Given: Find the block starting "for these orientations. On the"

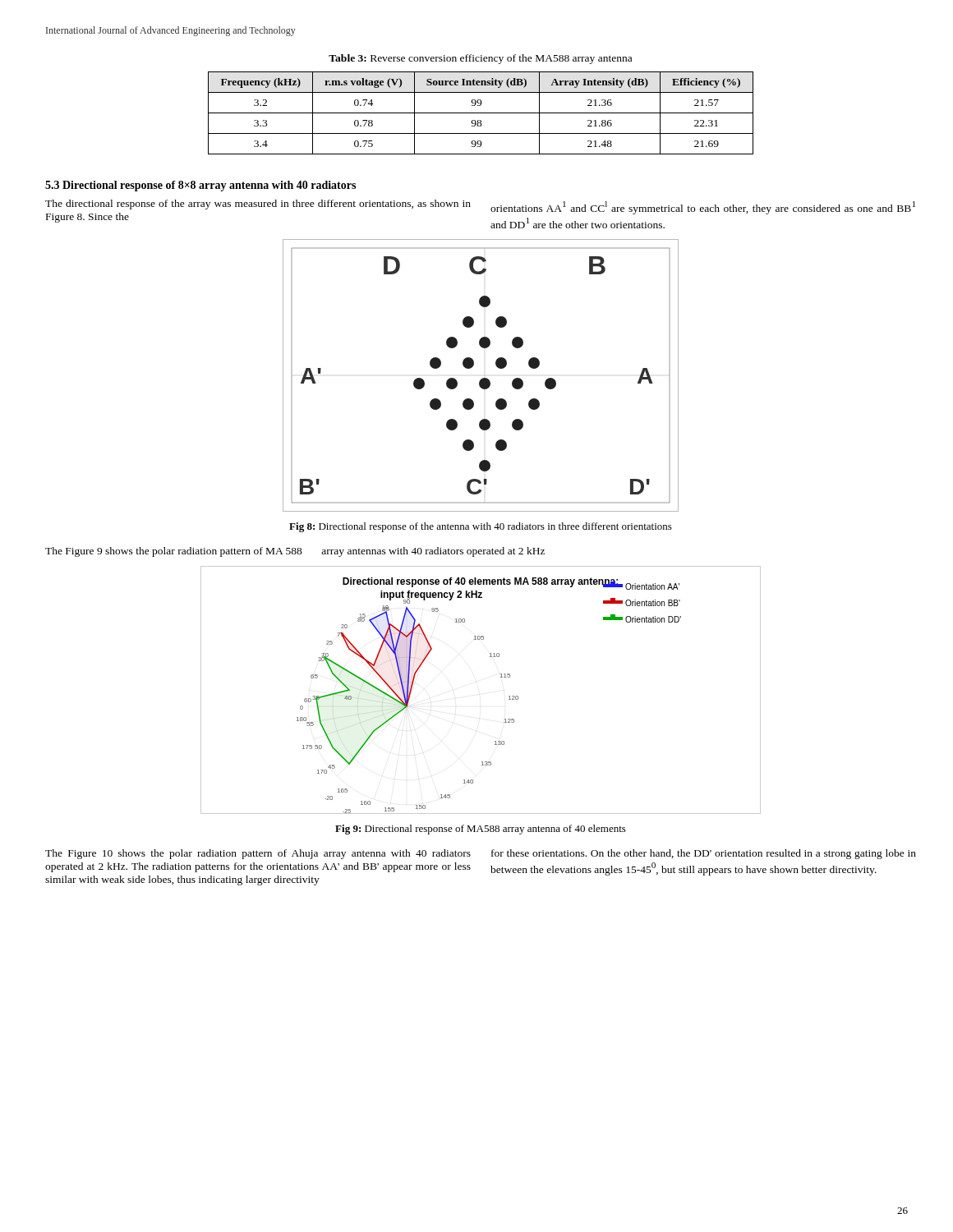Looking at the screenshot, I should point(703,861).
